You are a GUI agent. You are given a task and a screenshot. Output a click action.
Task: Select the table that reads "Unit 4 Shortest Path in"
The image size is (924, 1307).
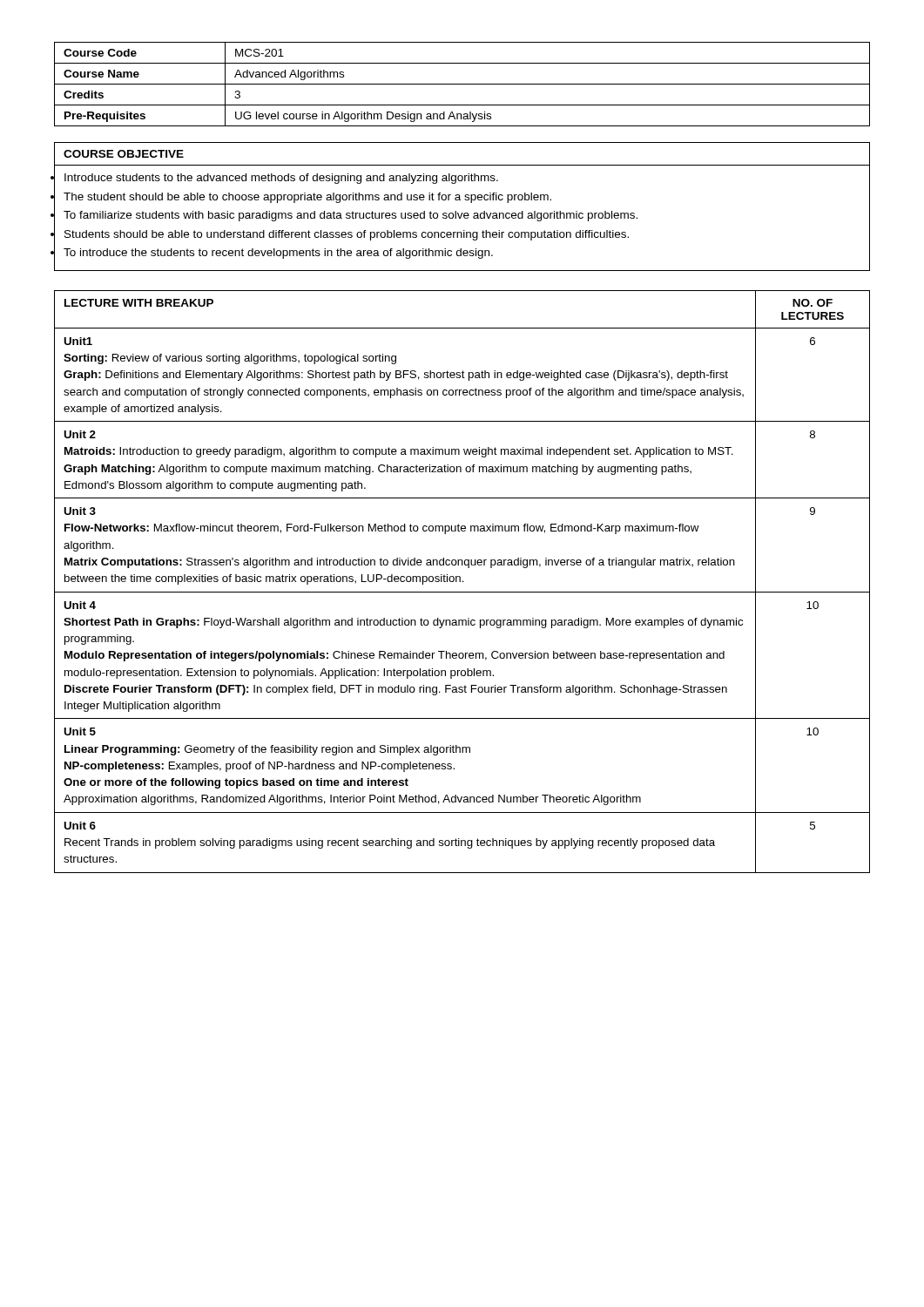462,581
